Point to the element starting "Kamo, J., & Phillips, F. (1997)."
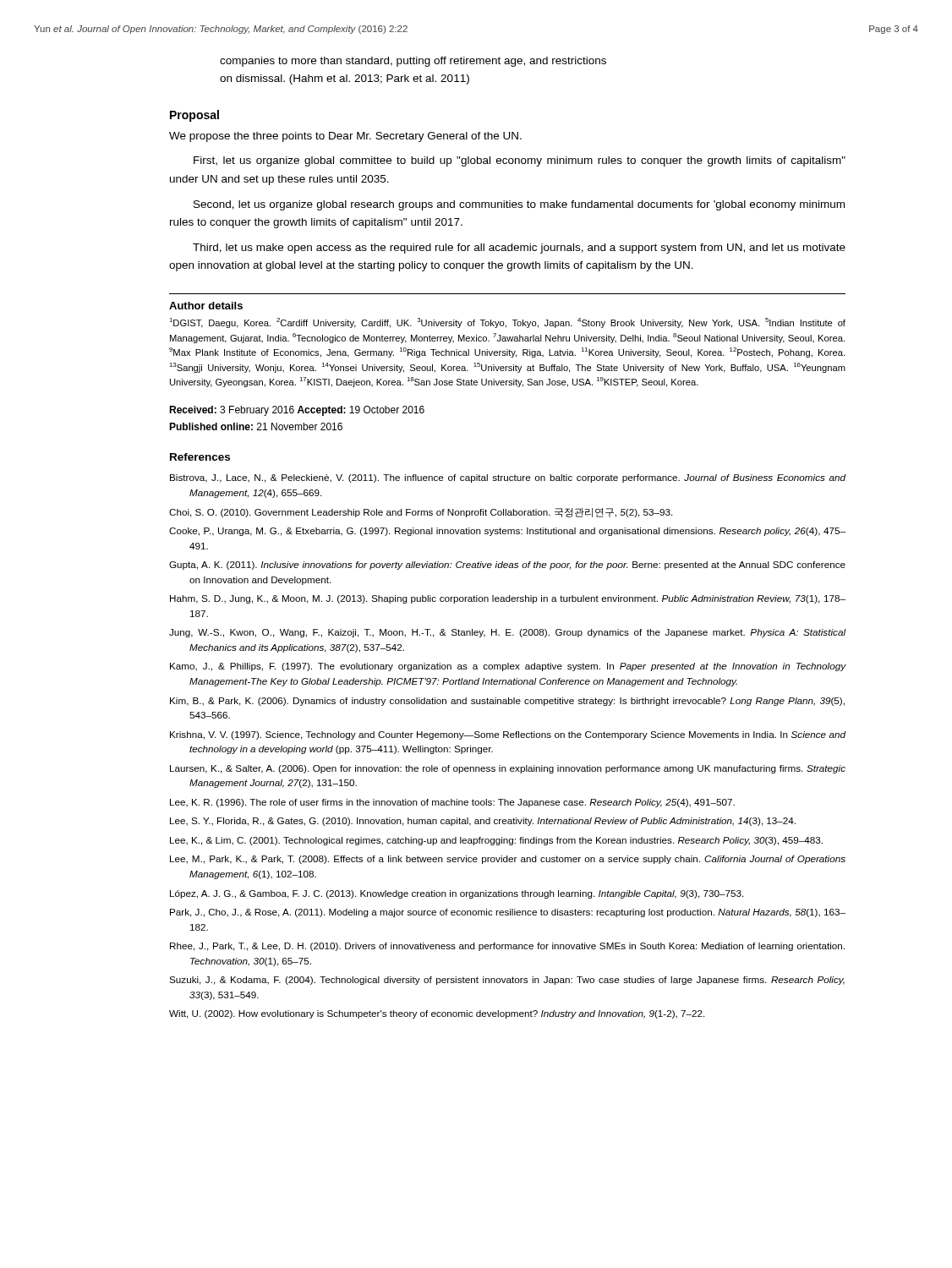 coord(507,673)
